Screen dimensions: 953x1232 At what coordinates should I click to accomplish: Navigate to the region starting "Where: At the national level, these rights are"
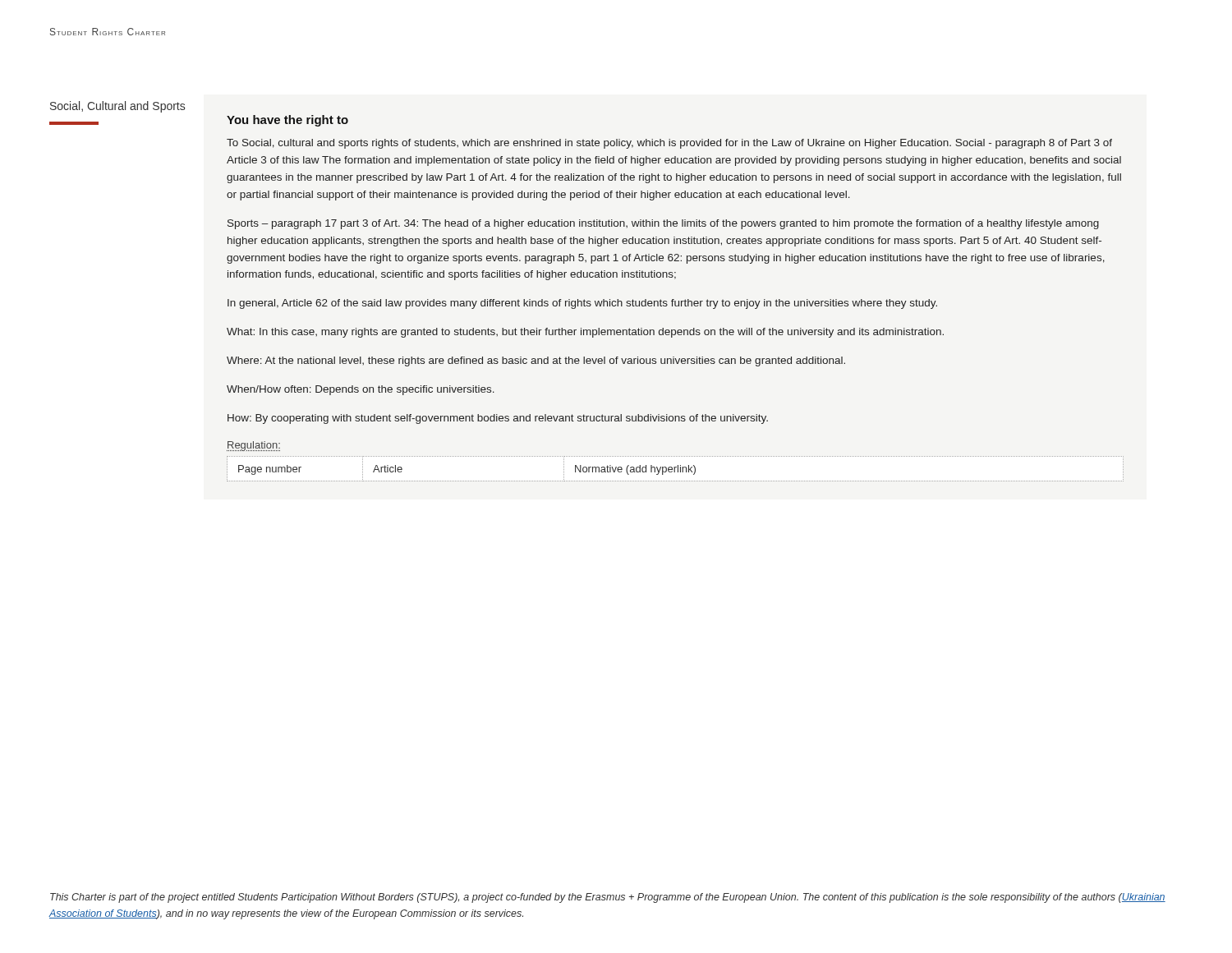pyautogui.click(x=536, y=360)
